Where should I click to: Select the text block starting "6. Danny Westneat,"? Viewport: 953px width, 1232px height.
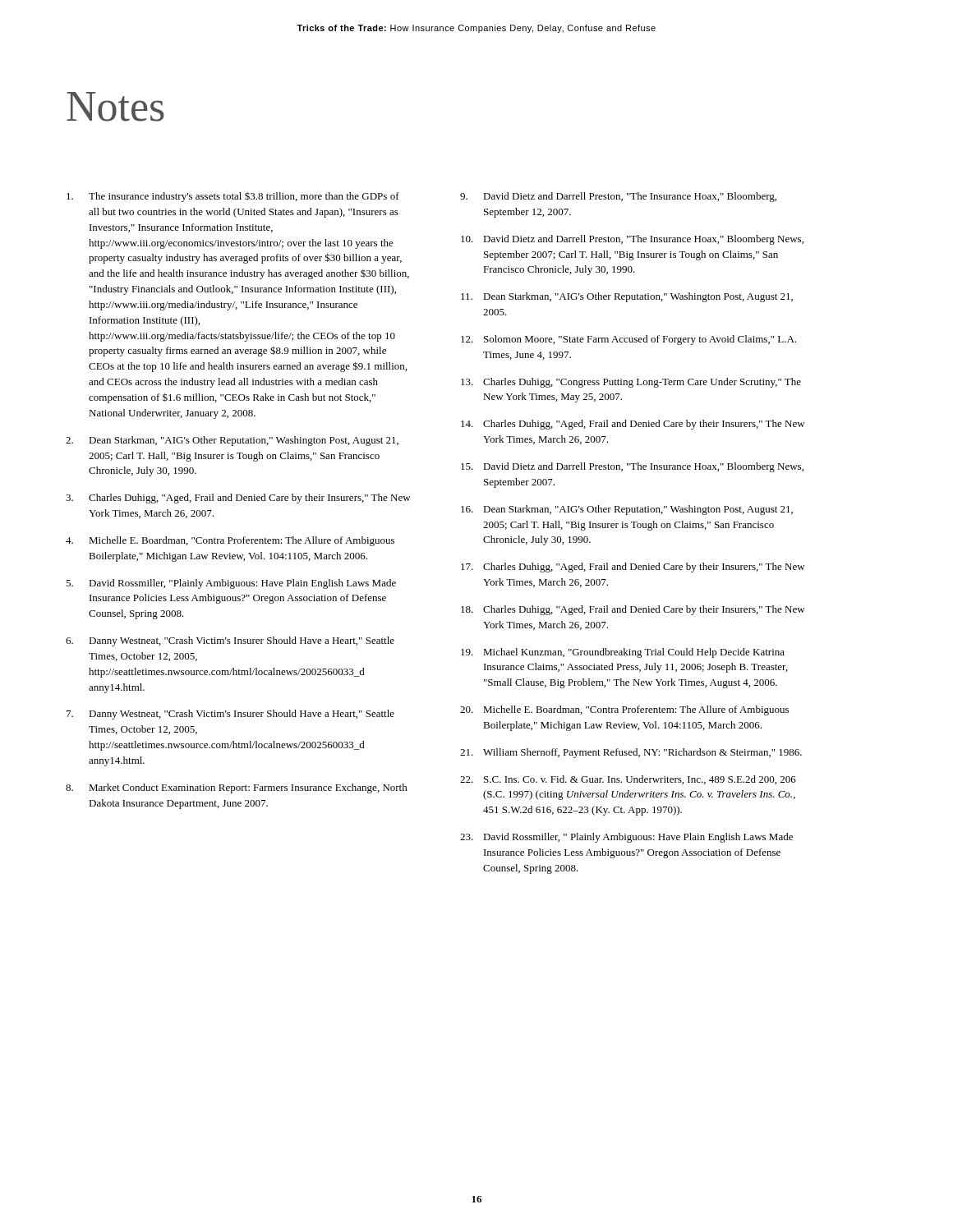[x=238, y=664]
